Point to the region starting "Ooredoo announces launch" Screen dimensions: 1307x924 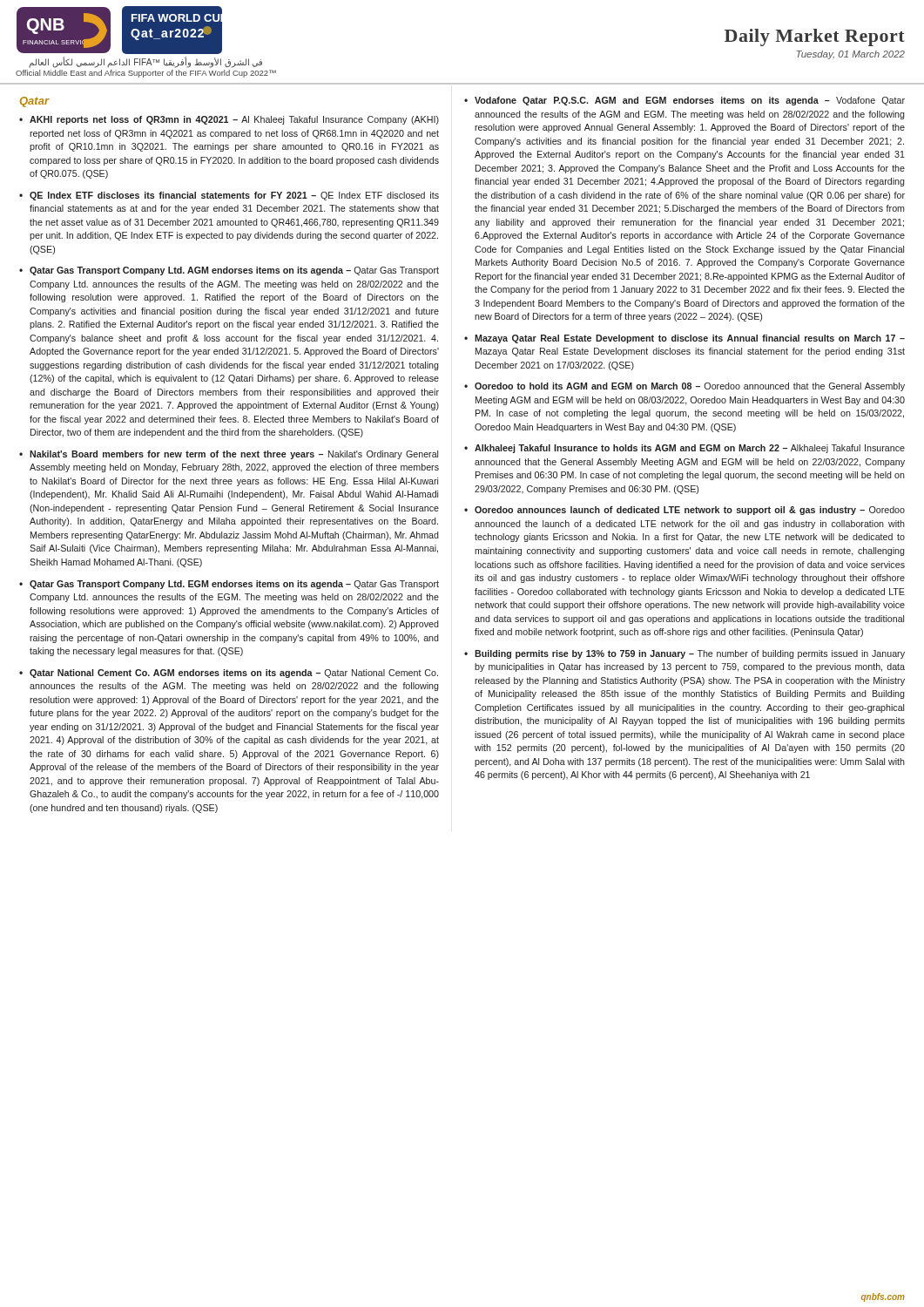coord(690,571)
